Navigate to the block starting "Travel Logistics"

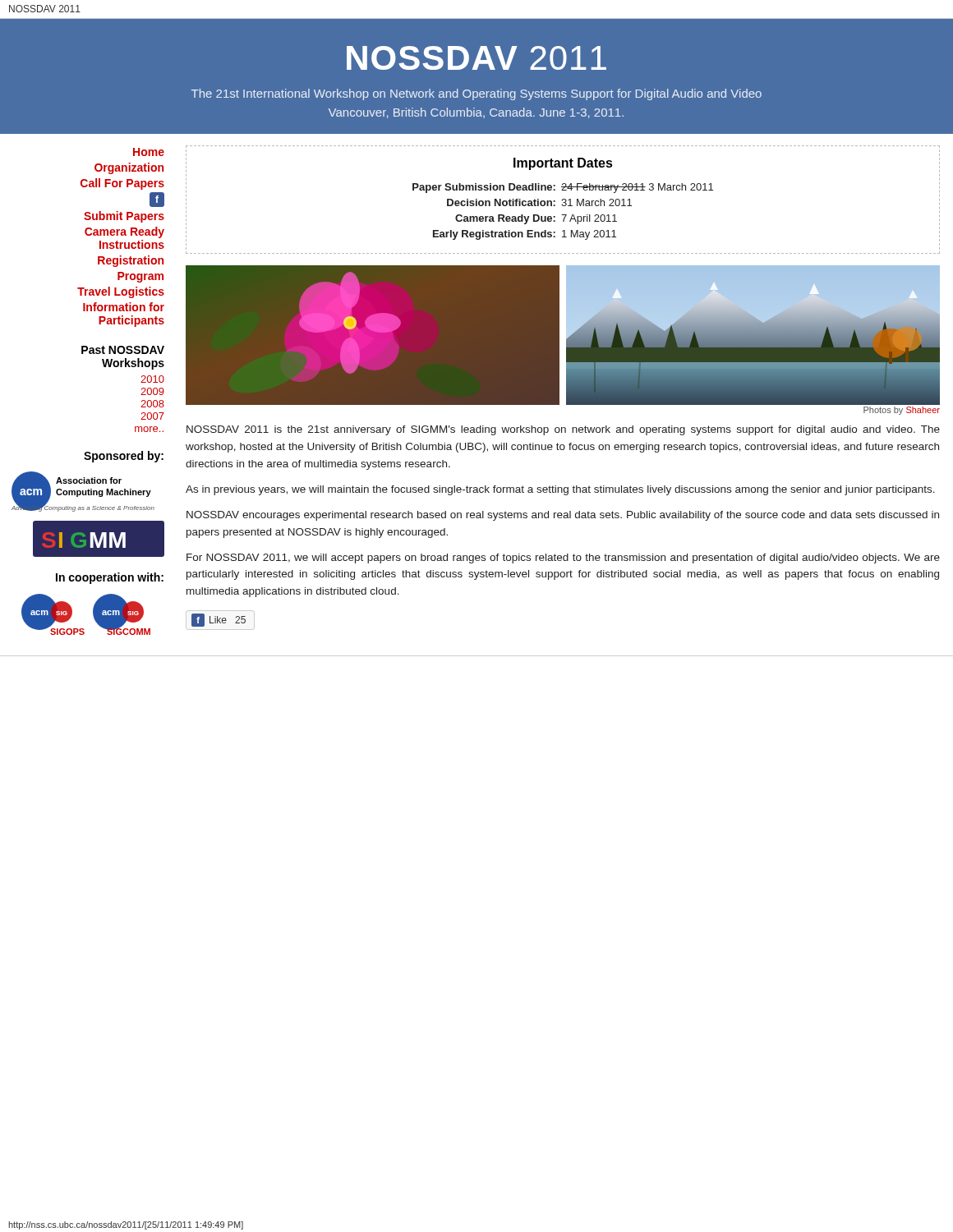(86, 292)
